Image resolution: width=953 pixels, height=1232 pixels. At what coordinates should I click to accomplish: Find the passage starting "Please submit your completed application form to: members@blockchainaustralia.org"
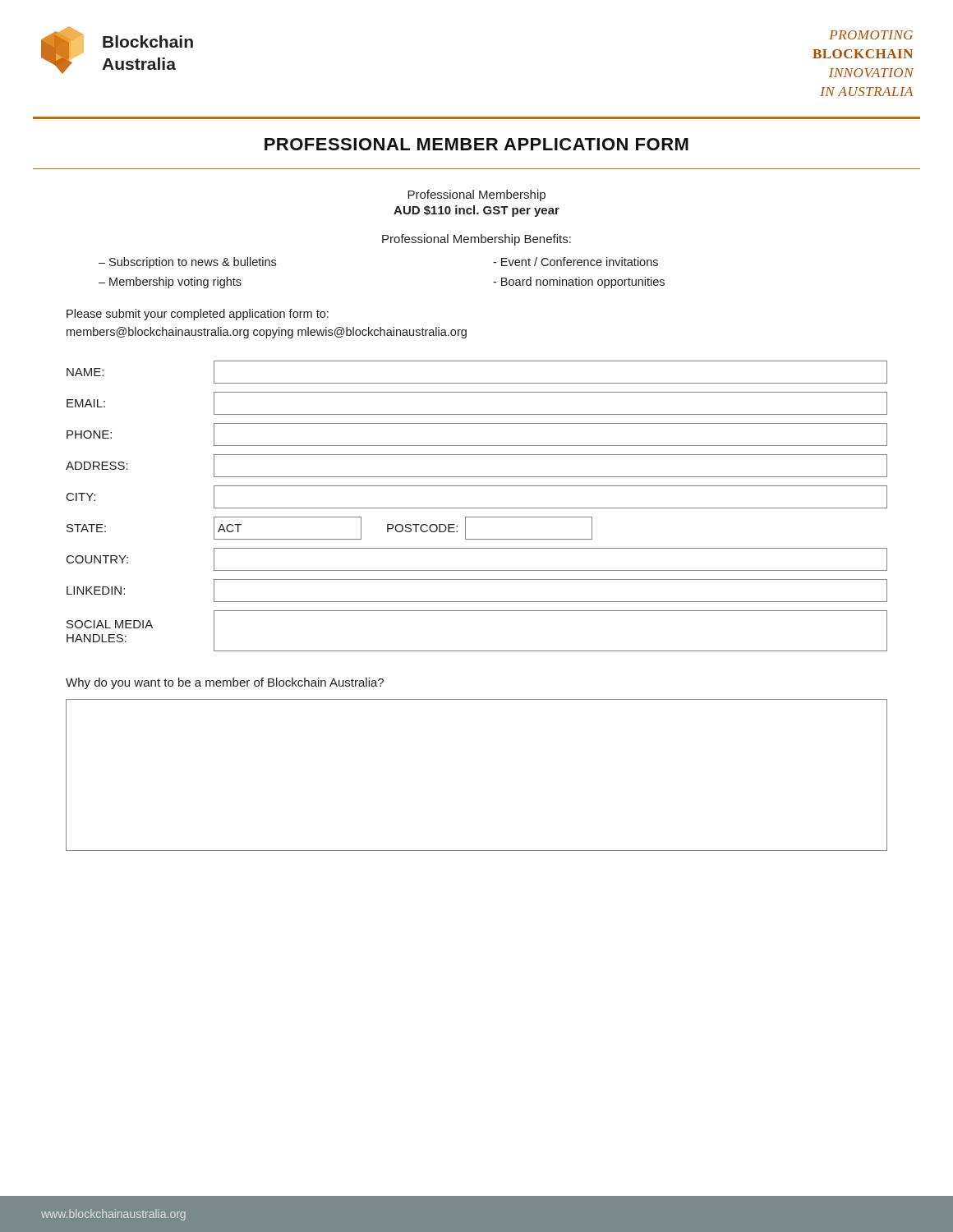[267, 323]
